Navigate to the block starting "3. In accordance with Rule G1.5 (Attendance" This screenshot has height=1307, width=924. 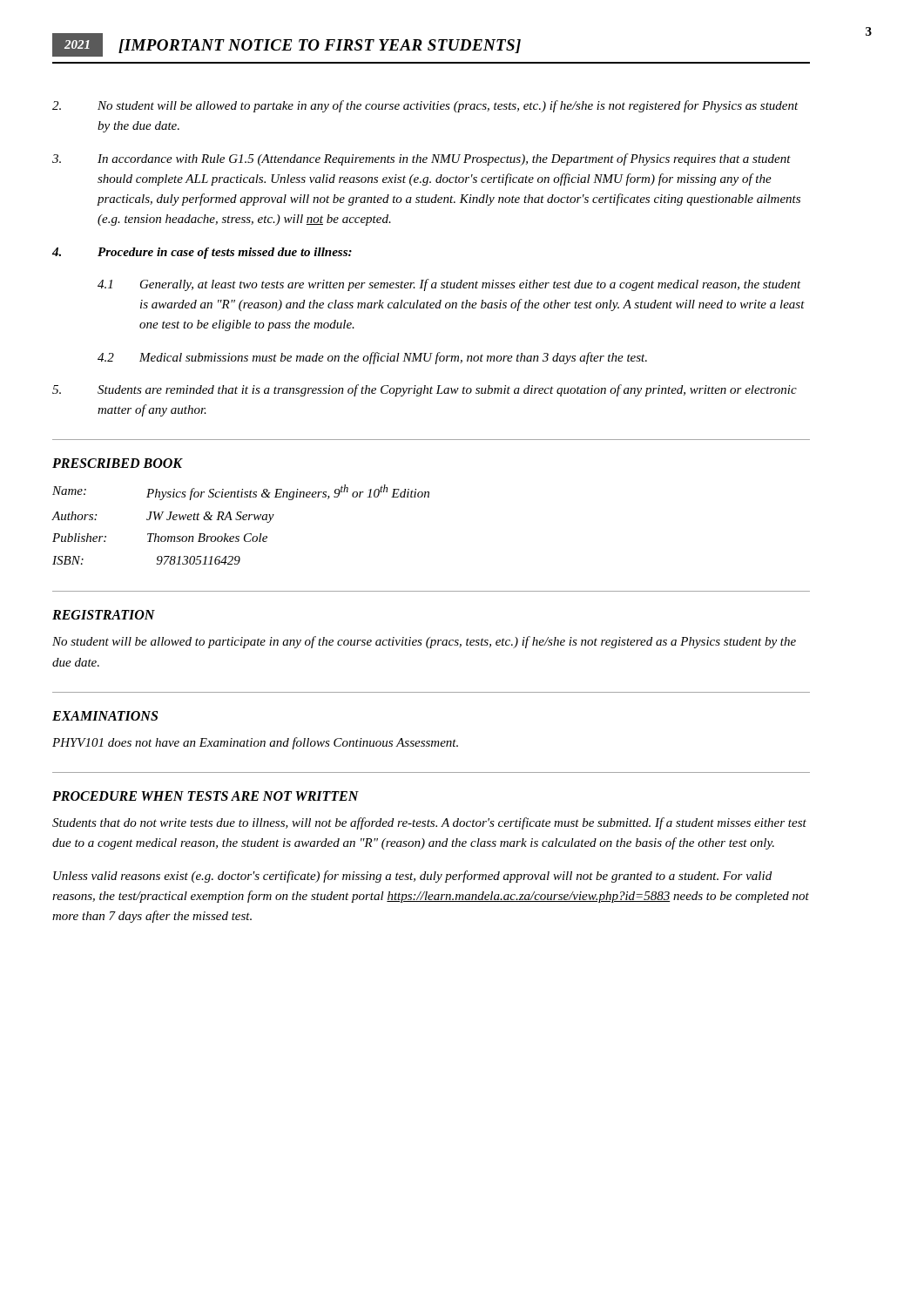pos(431,189)
